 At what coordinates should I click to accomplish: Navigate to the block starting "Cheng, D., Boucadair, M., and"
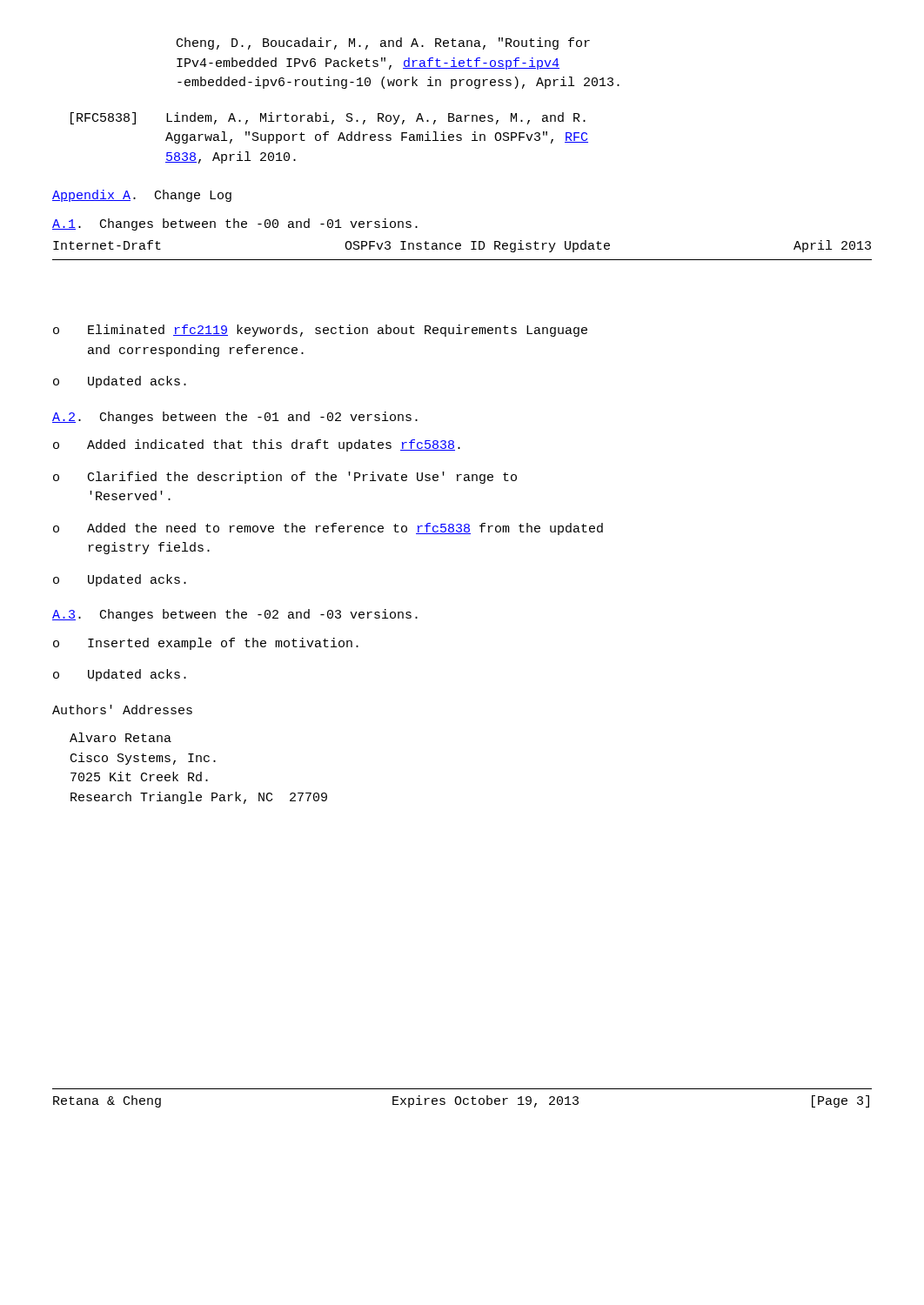click(x=399, y=63)
